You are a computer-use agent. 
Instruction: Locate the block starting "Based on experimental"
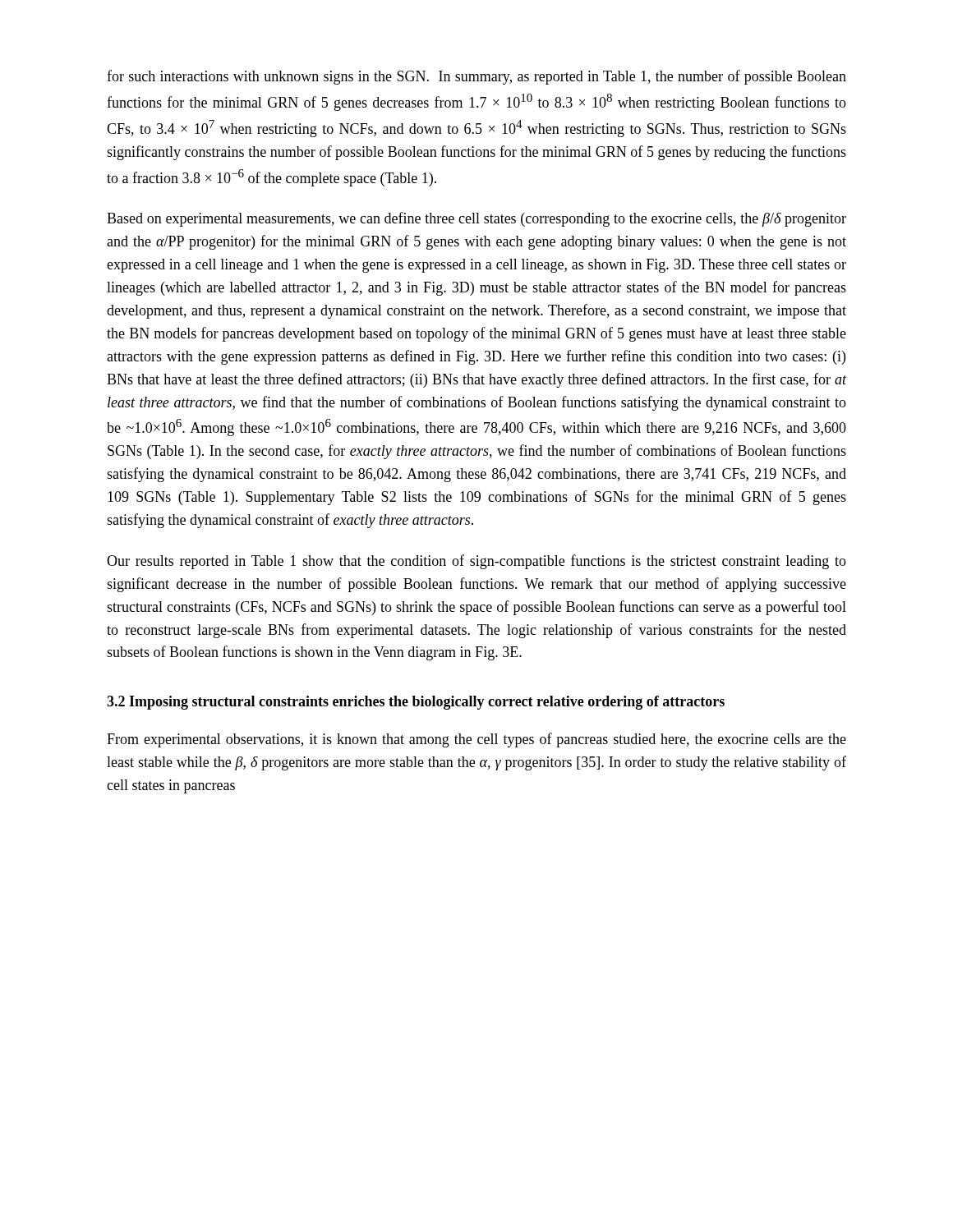click(x=476, y=369)
